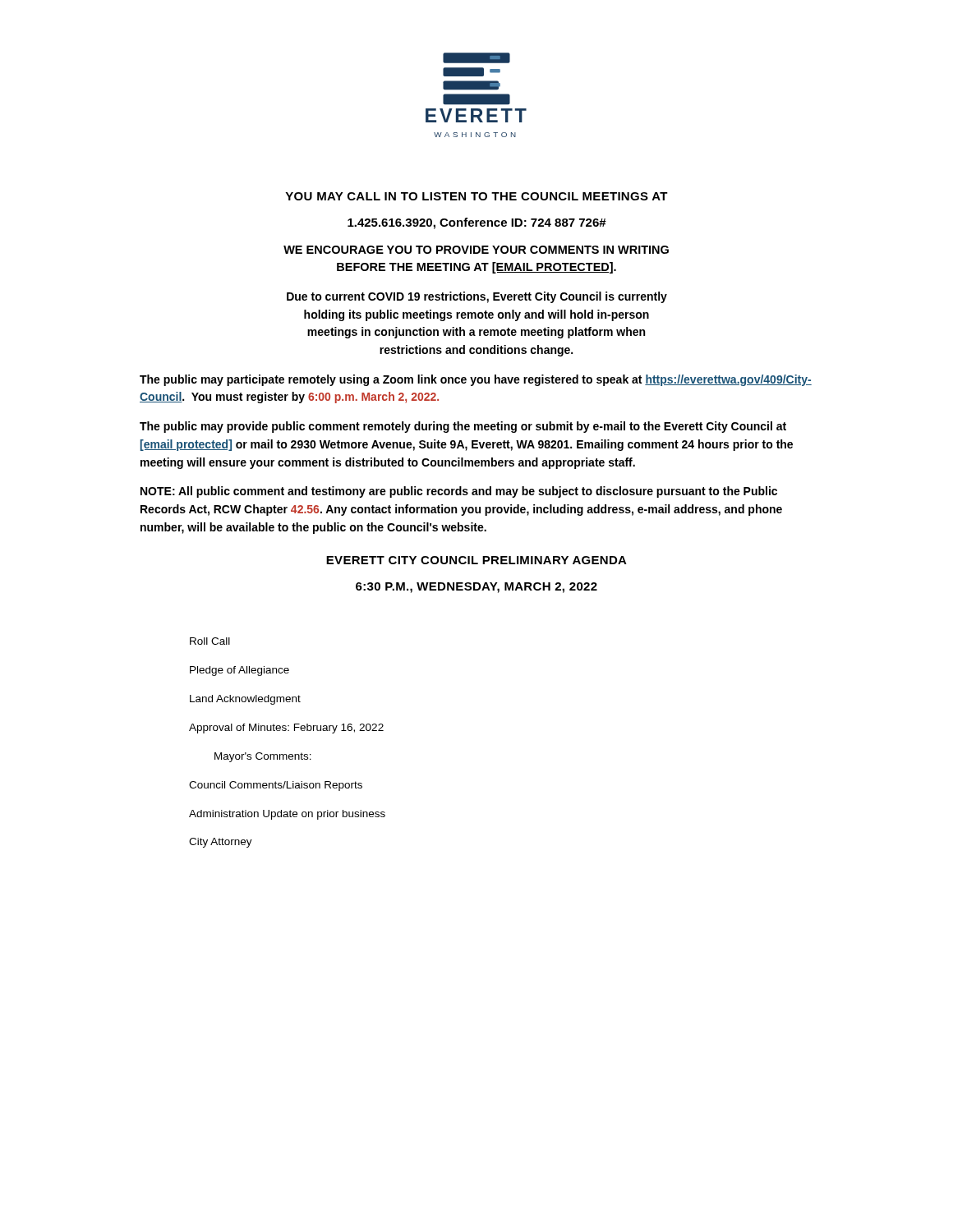Click on the text block that says "425.616.3920, Conference ID: 724 887"
This screenshot has height=1232, width=953.
[x=476, y=222]
